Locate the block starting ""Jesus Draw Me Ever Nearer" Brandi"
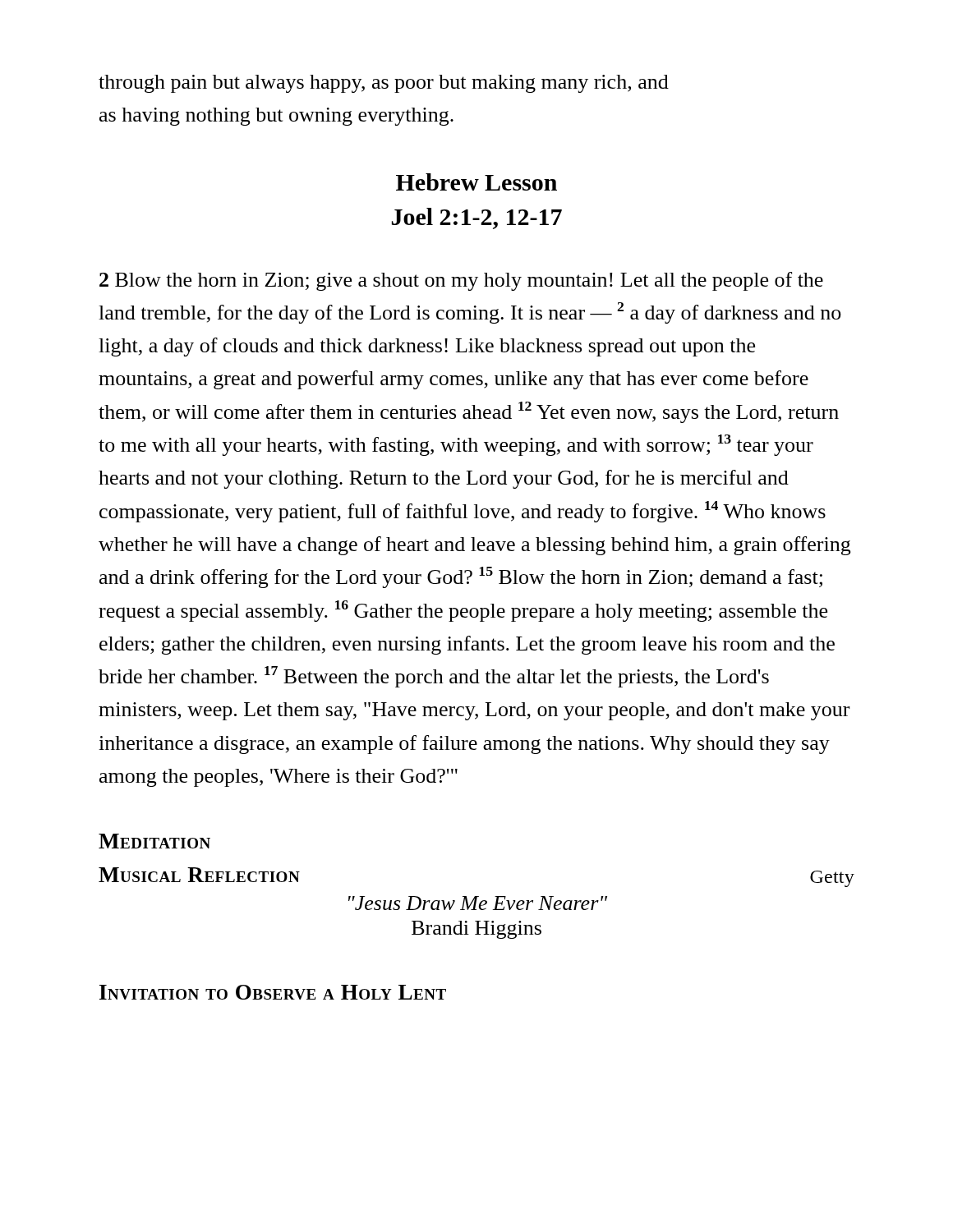The width and height of the screenshot is (953, 1232). coord(476,916)
